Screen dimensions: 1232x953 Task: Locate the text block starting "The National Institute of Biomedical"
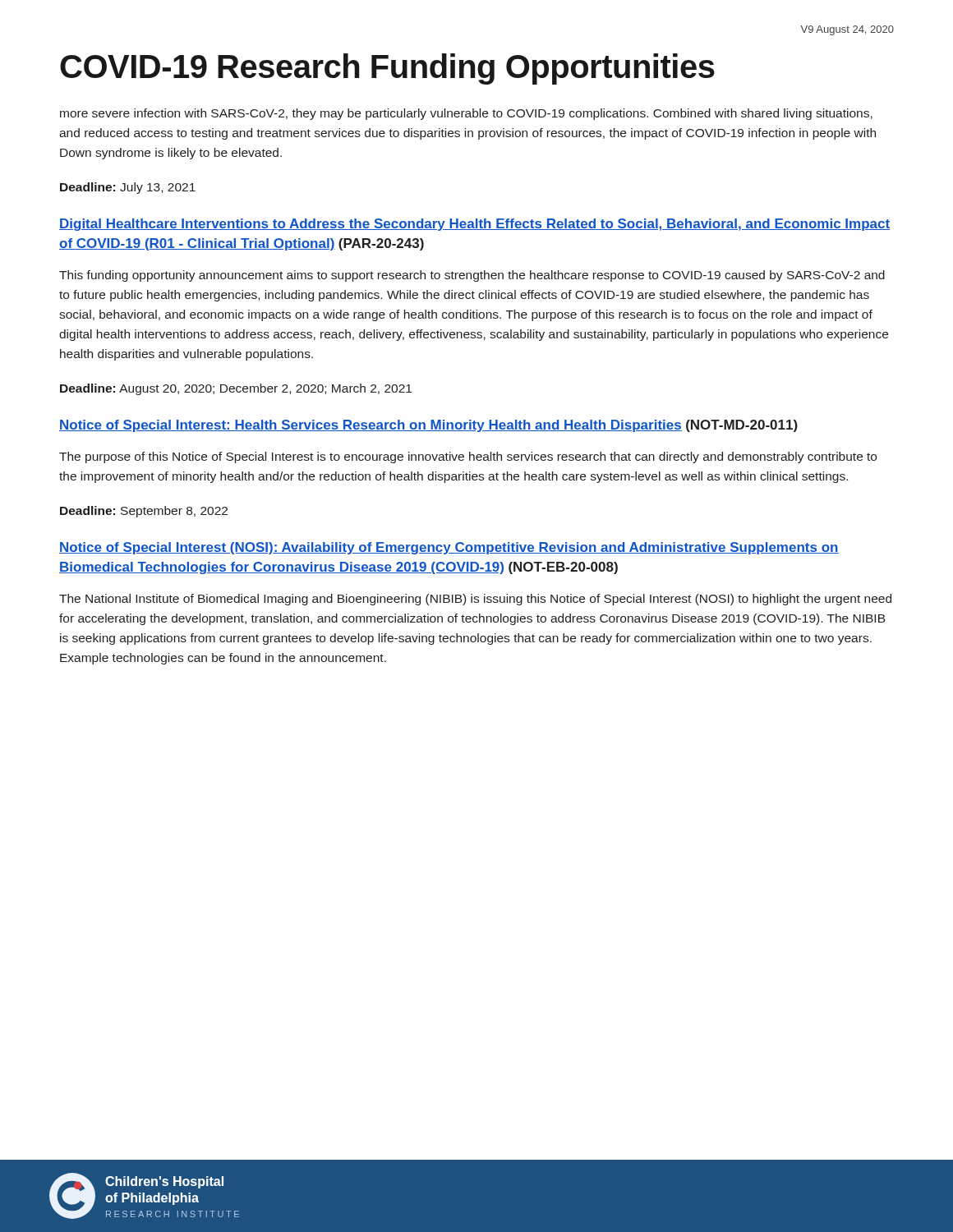point(476,628)
